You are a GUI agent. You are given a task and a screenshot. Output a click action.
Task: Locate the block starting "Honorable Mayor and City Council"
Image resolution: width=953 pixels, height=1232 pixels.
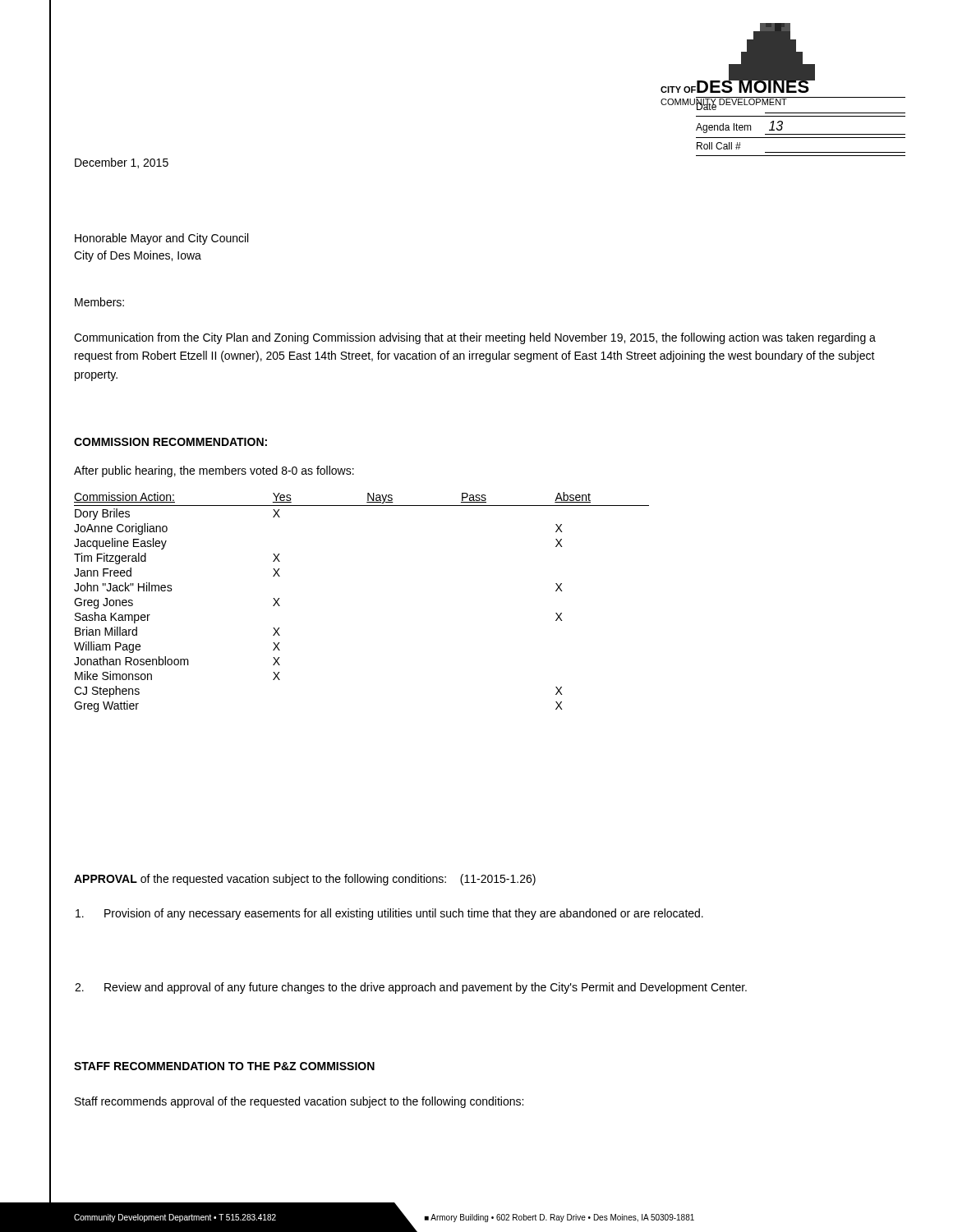click(x=162, y=247)
